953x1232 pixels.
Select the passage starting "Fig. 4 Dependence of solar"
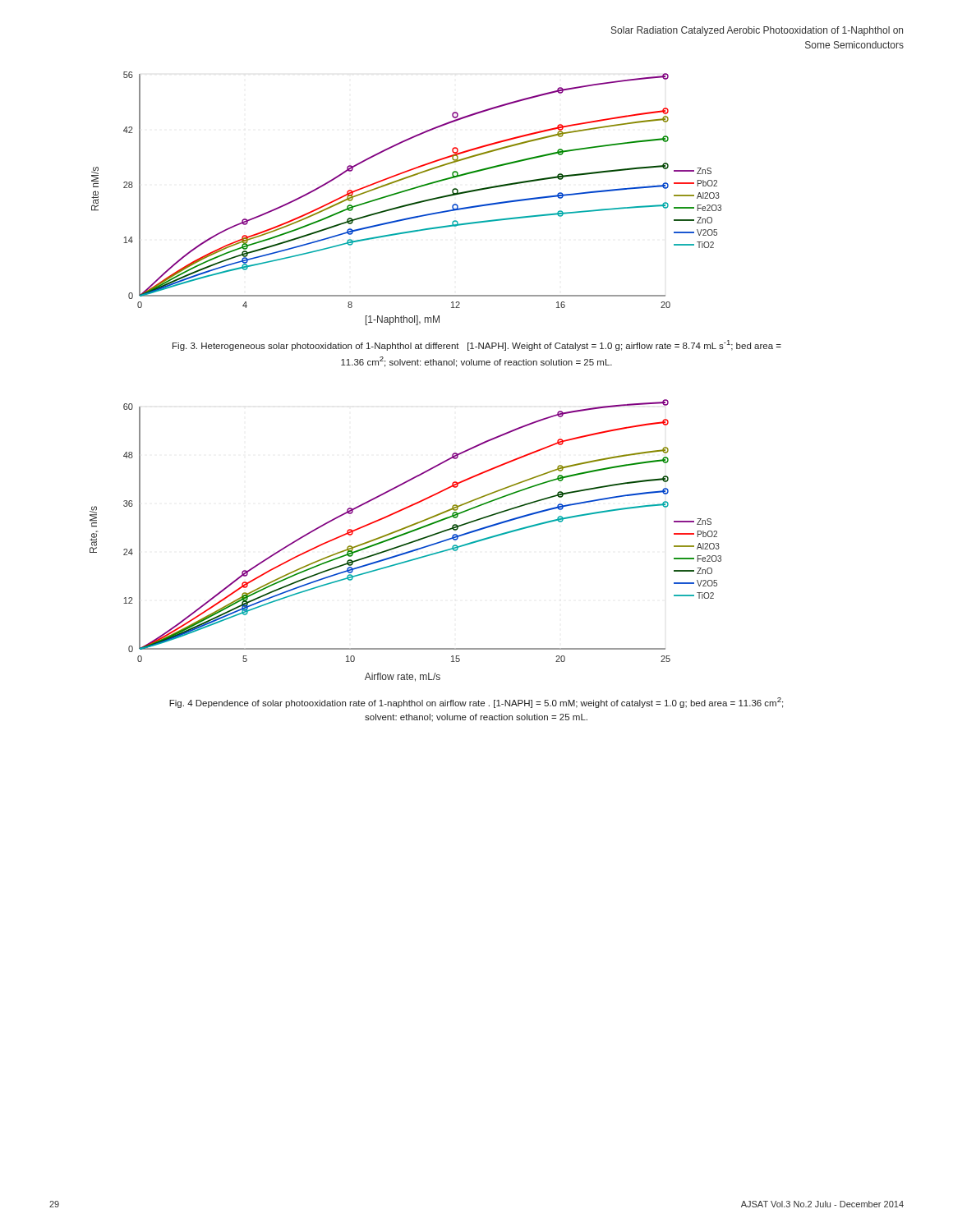(x=476, y=708)
